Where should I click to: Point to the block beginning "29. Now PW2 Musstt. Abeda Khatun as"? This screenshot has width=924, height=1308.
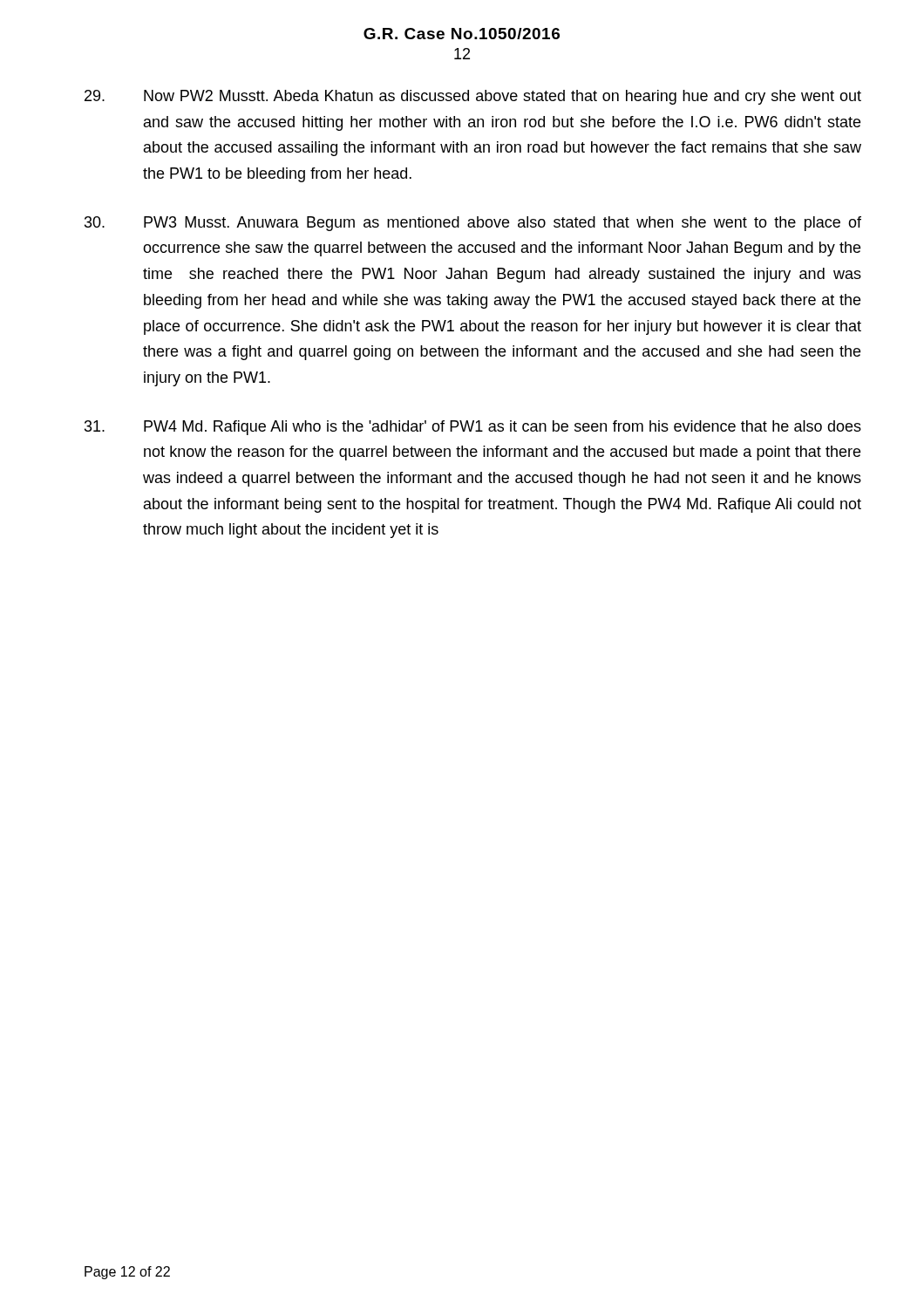472,136
